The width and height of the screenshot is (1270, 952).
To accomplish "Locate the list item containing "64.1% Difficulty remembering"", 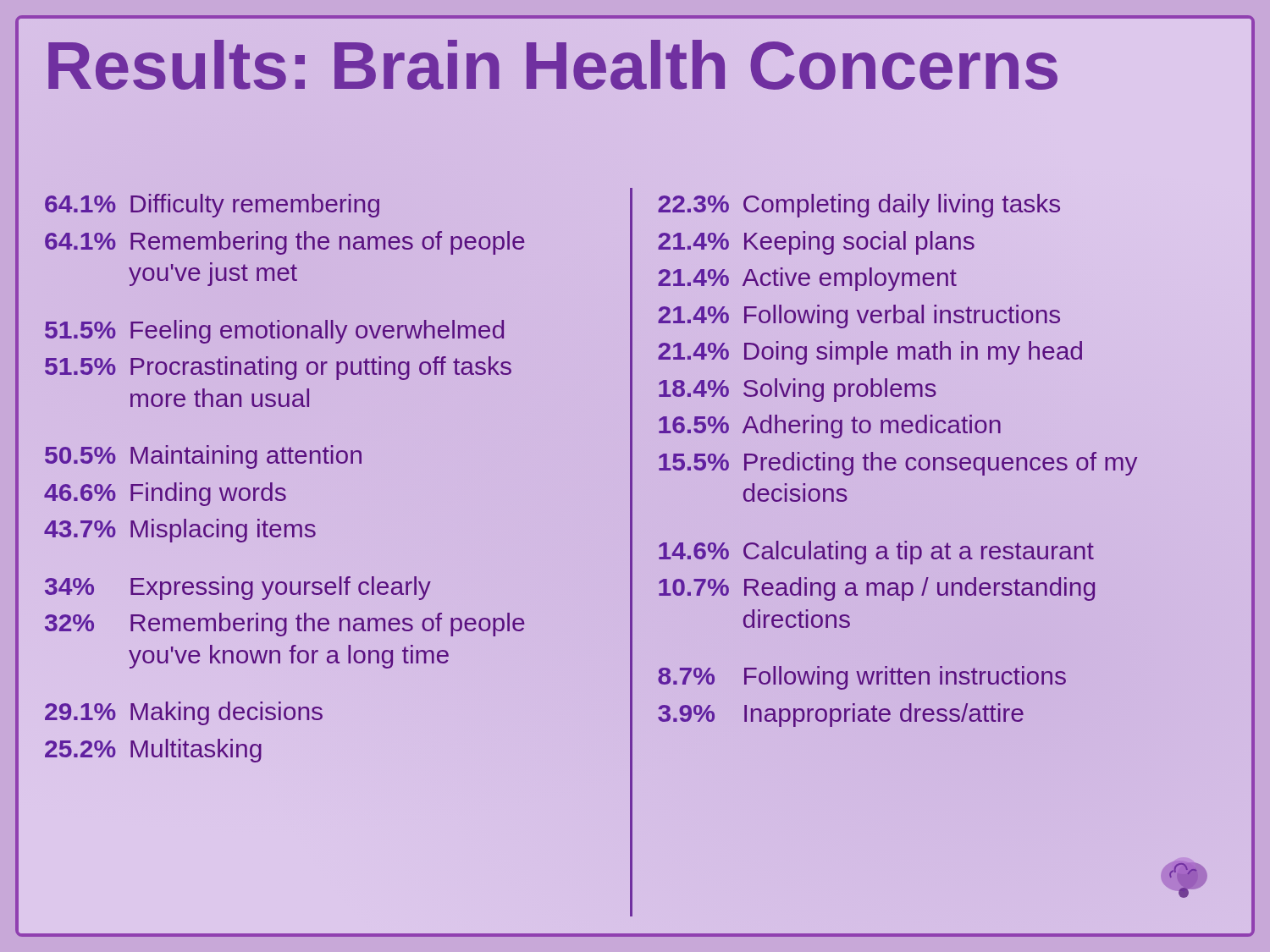I will coord(212,204).
